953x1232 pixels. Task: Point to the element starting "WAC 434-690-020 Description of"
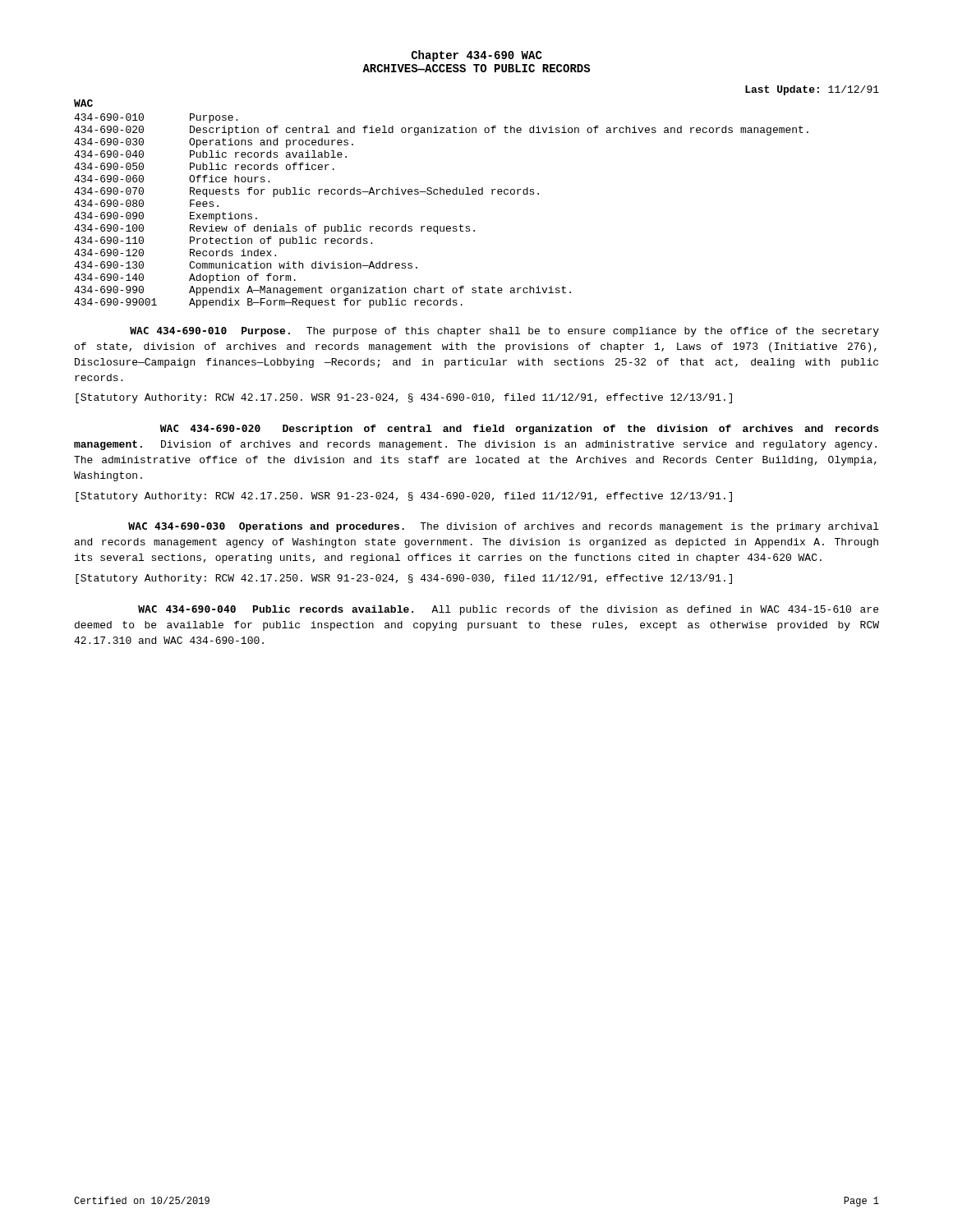(476, 463)
